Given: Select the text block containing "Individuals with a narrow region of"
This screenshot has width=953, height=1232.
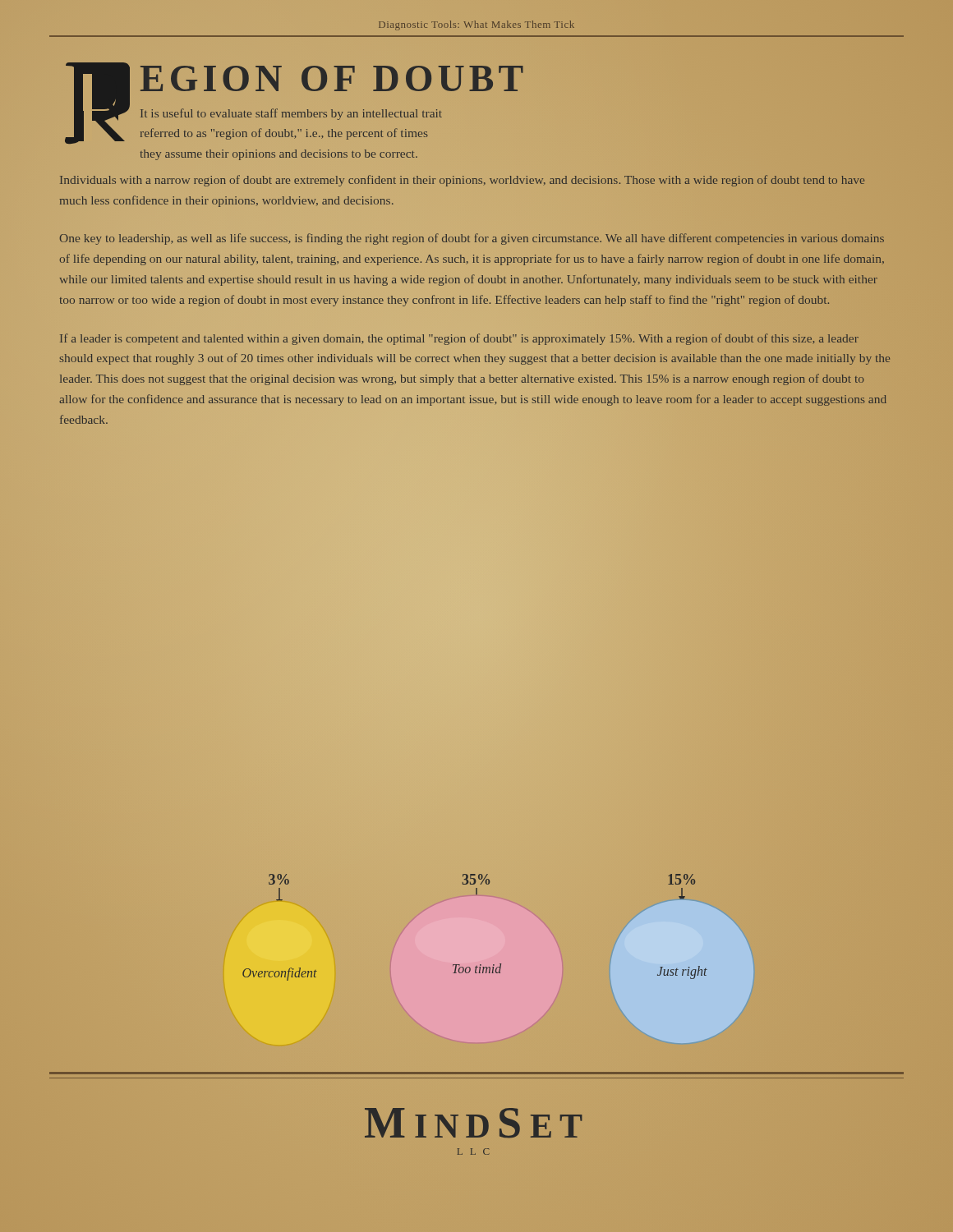Looking at the screenshot, I should tap(462, 189).
